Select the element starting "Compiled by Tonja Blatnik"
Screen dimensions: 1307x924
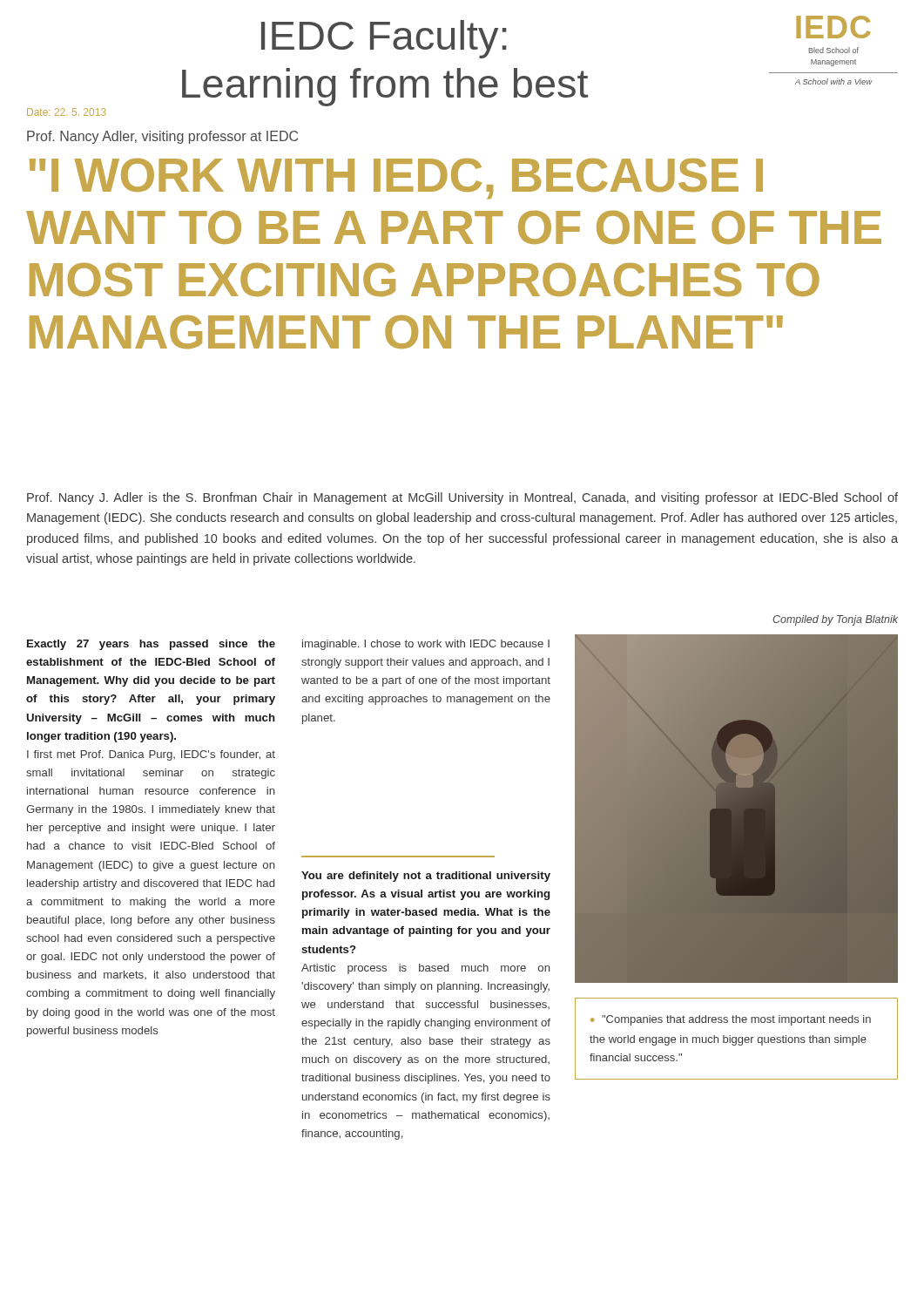click(x=835, y=620)
